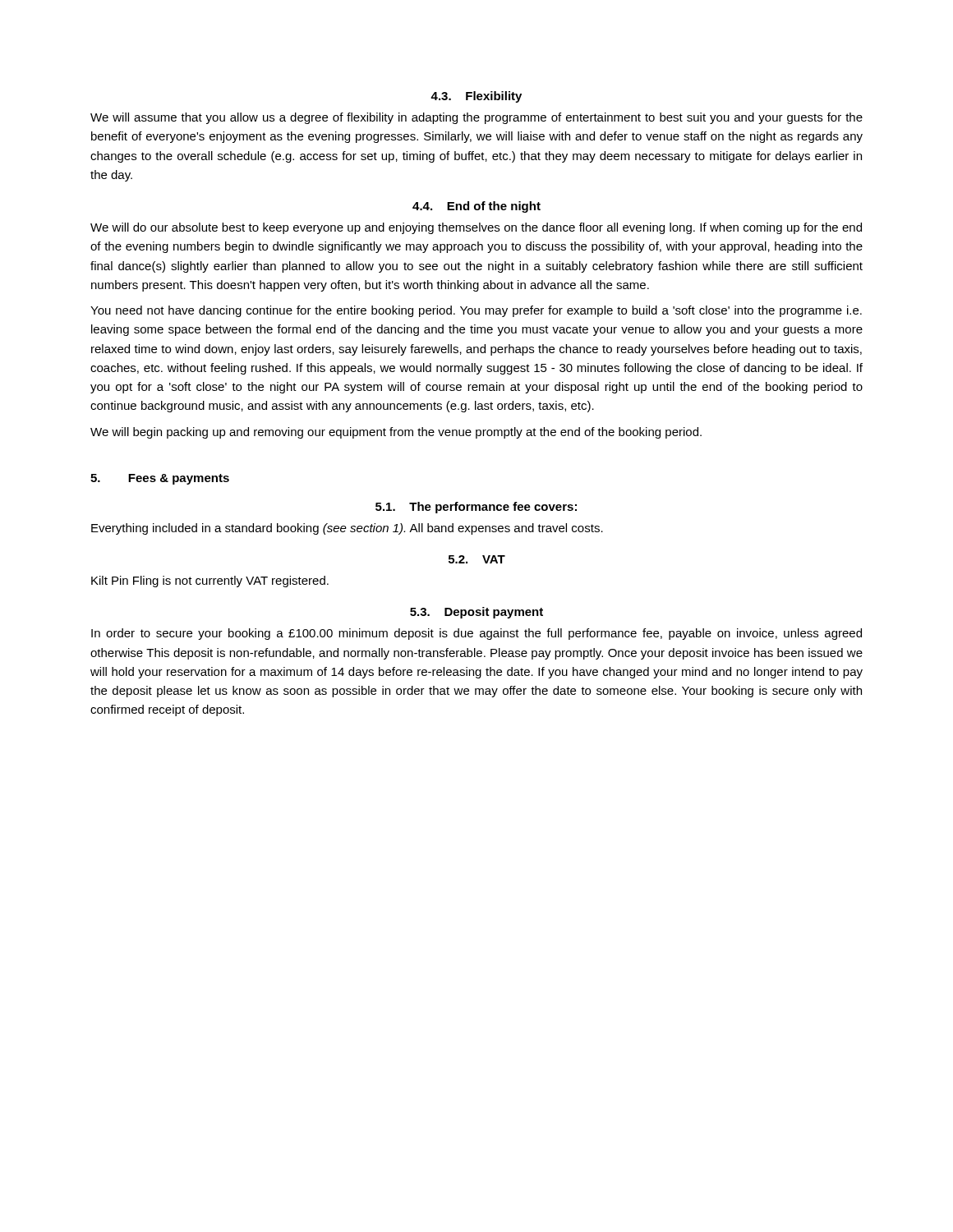Select the section header that says "5.2. VAT"
This screenshot has height=1232, width=953.
(x=476, y=559)
